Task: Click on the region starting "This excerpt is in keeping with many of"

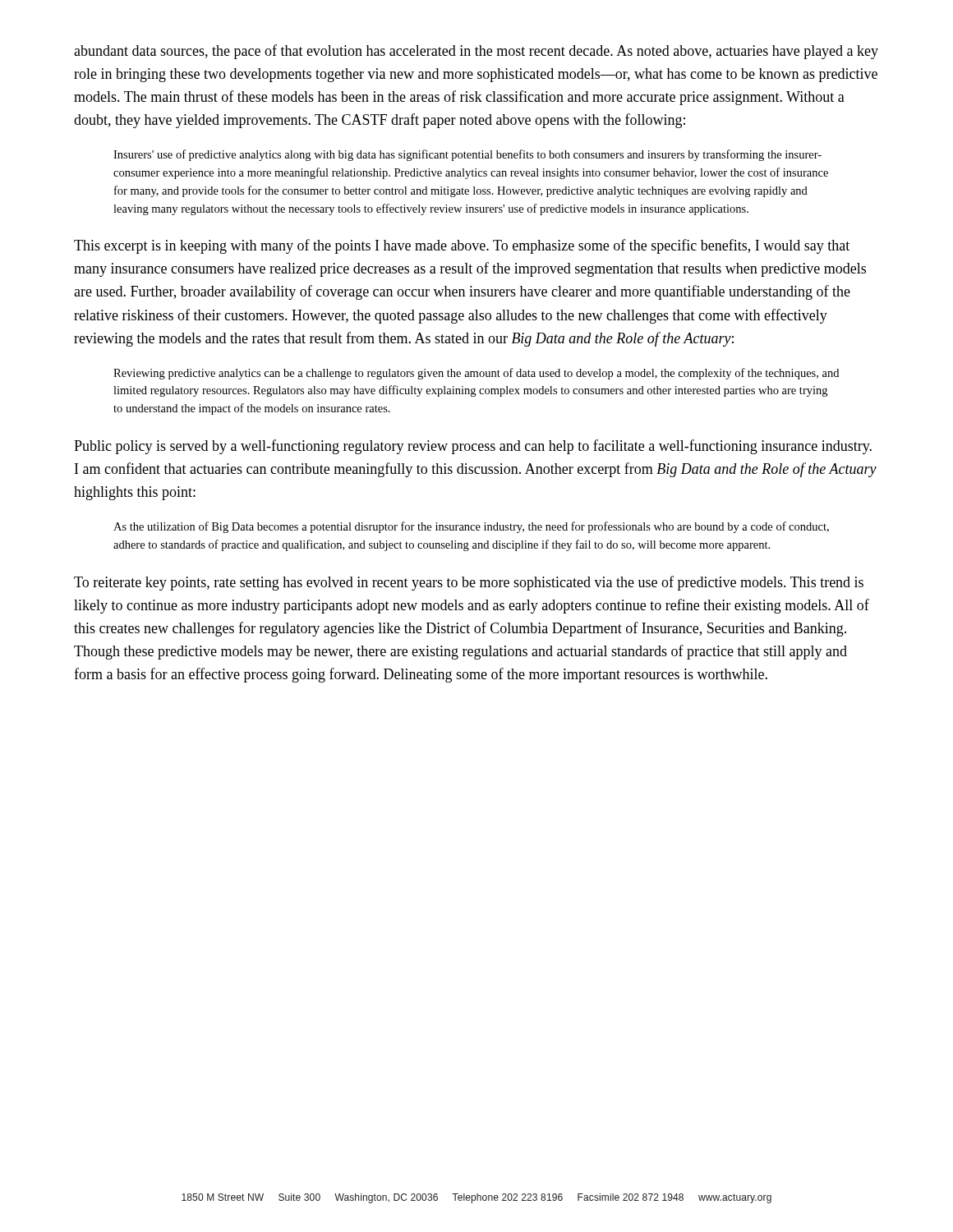Action: [x=470, y=292]
